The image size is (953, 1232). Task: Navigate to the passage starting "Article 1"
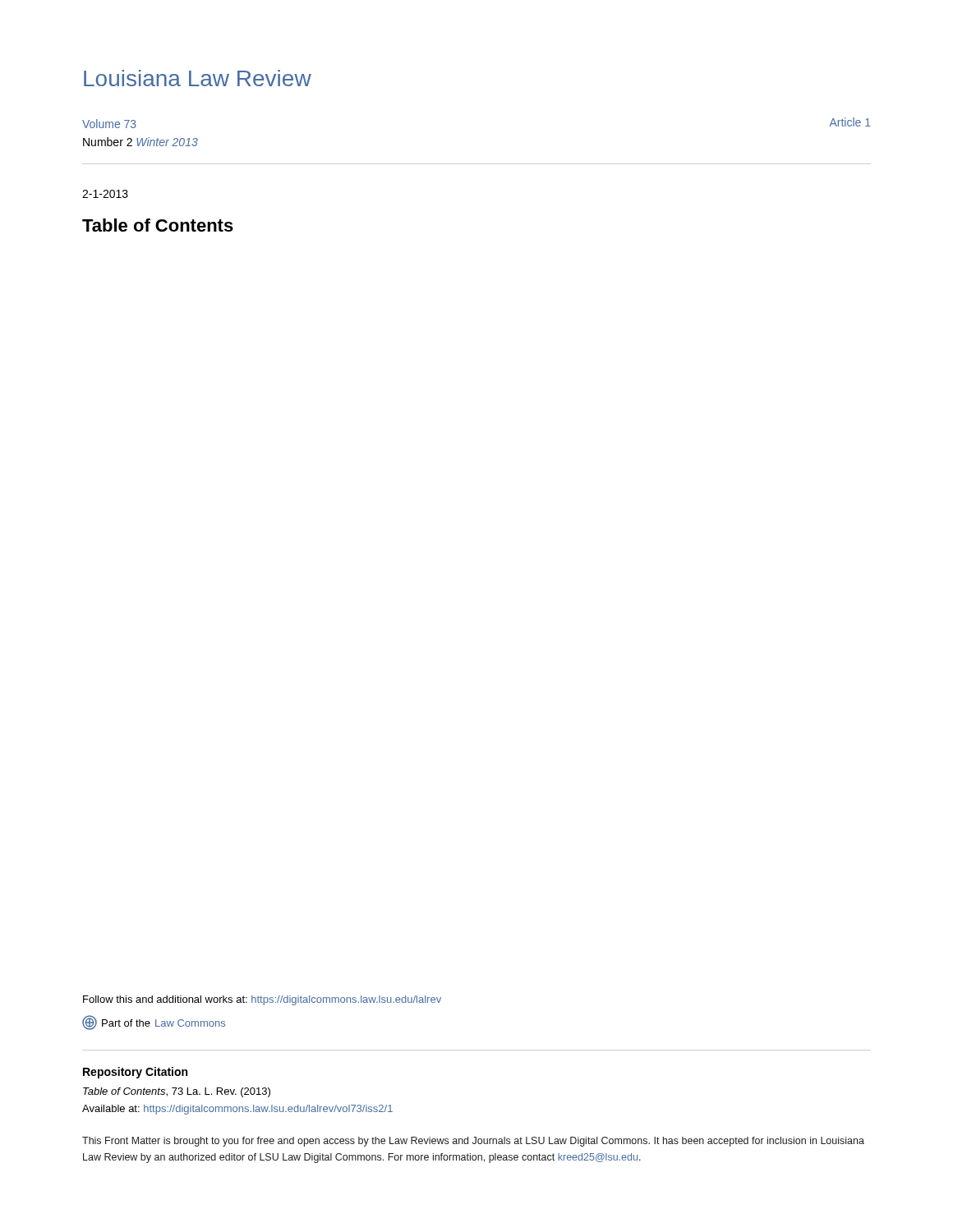[850, 122]
